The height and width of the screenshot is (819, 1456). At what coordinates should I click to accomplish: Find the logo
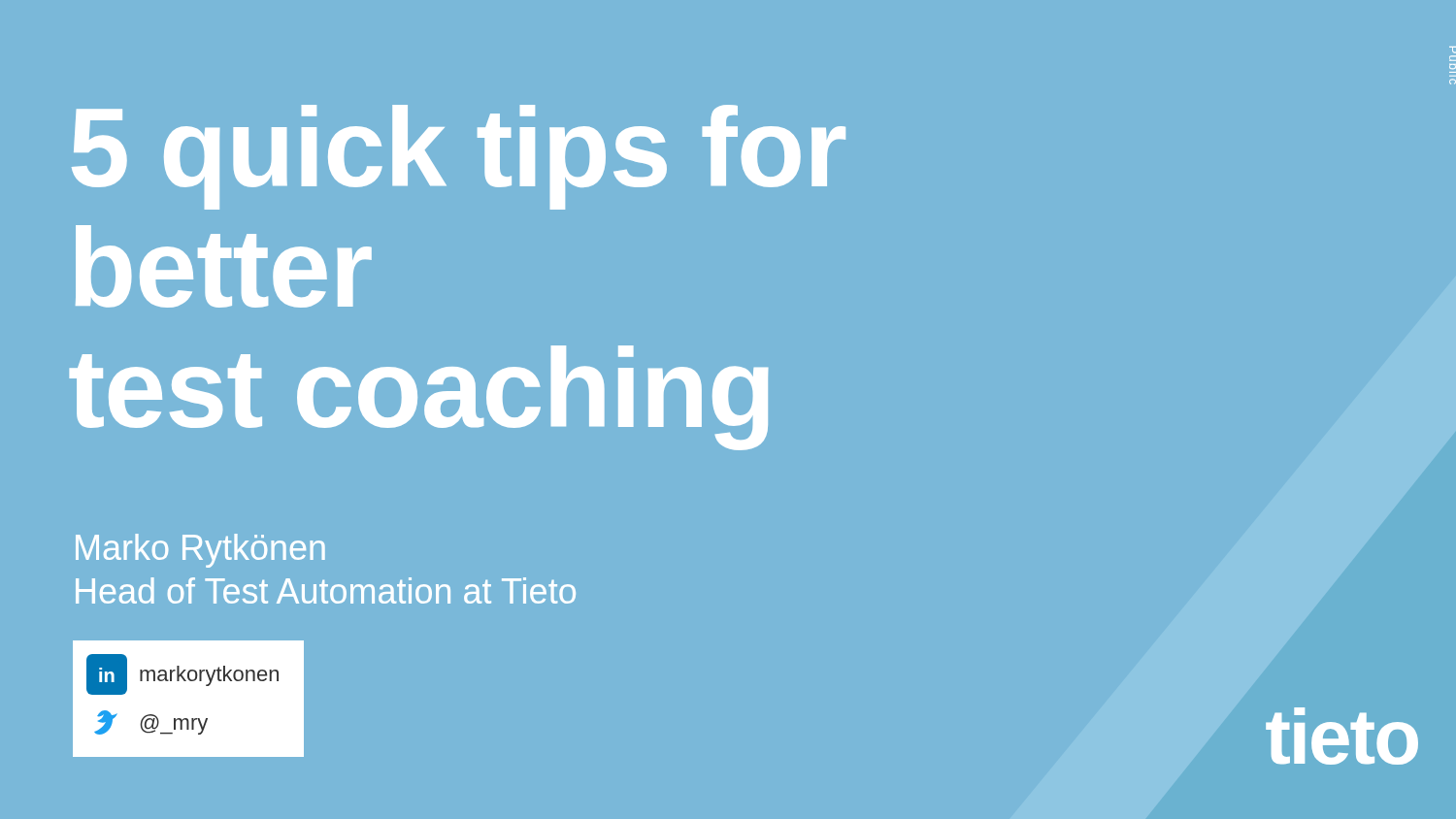[1342, 738]
